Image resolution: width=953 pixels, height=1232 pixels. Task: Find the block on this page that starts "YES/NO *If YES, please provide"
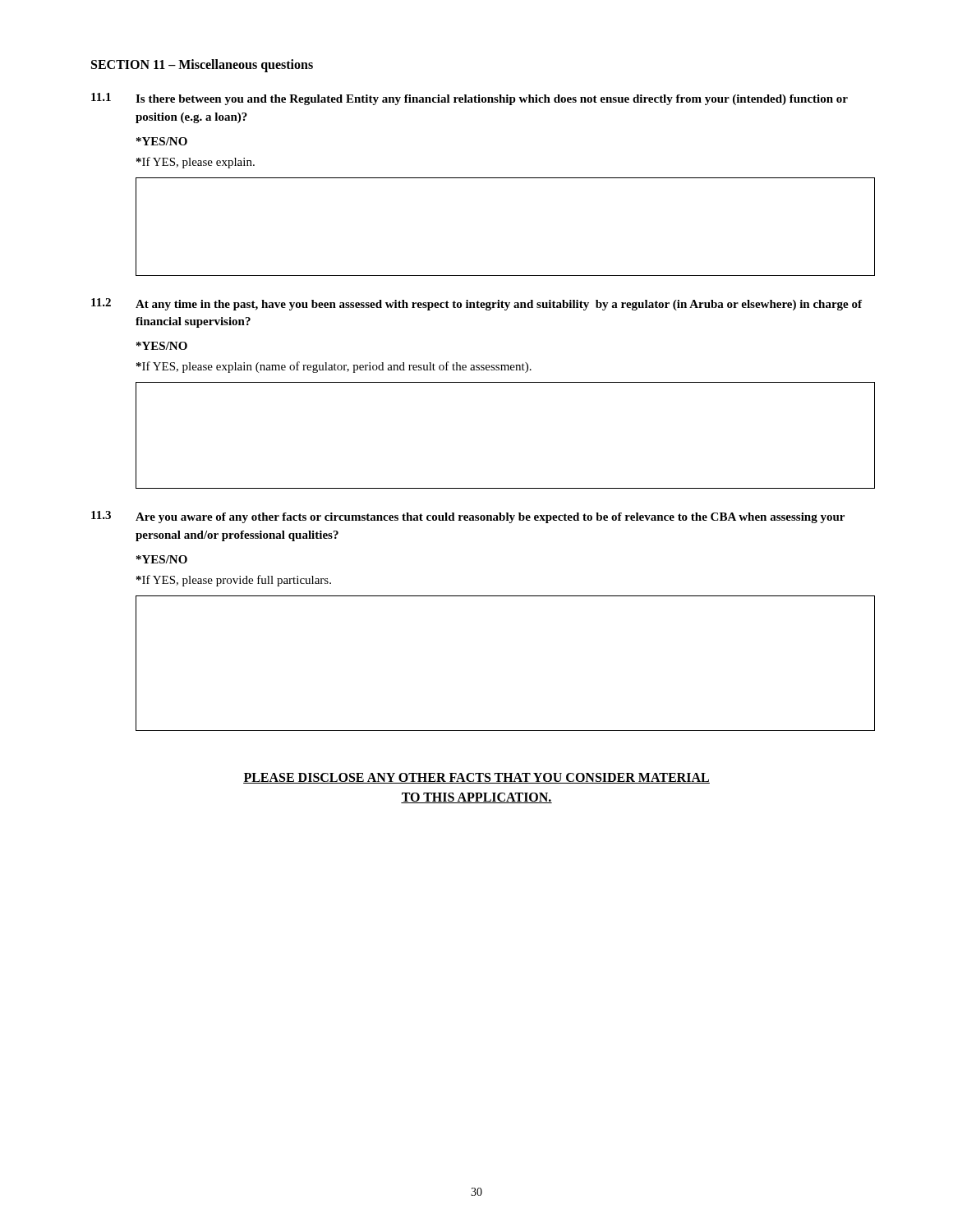click(162, 559)
